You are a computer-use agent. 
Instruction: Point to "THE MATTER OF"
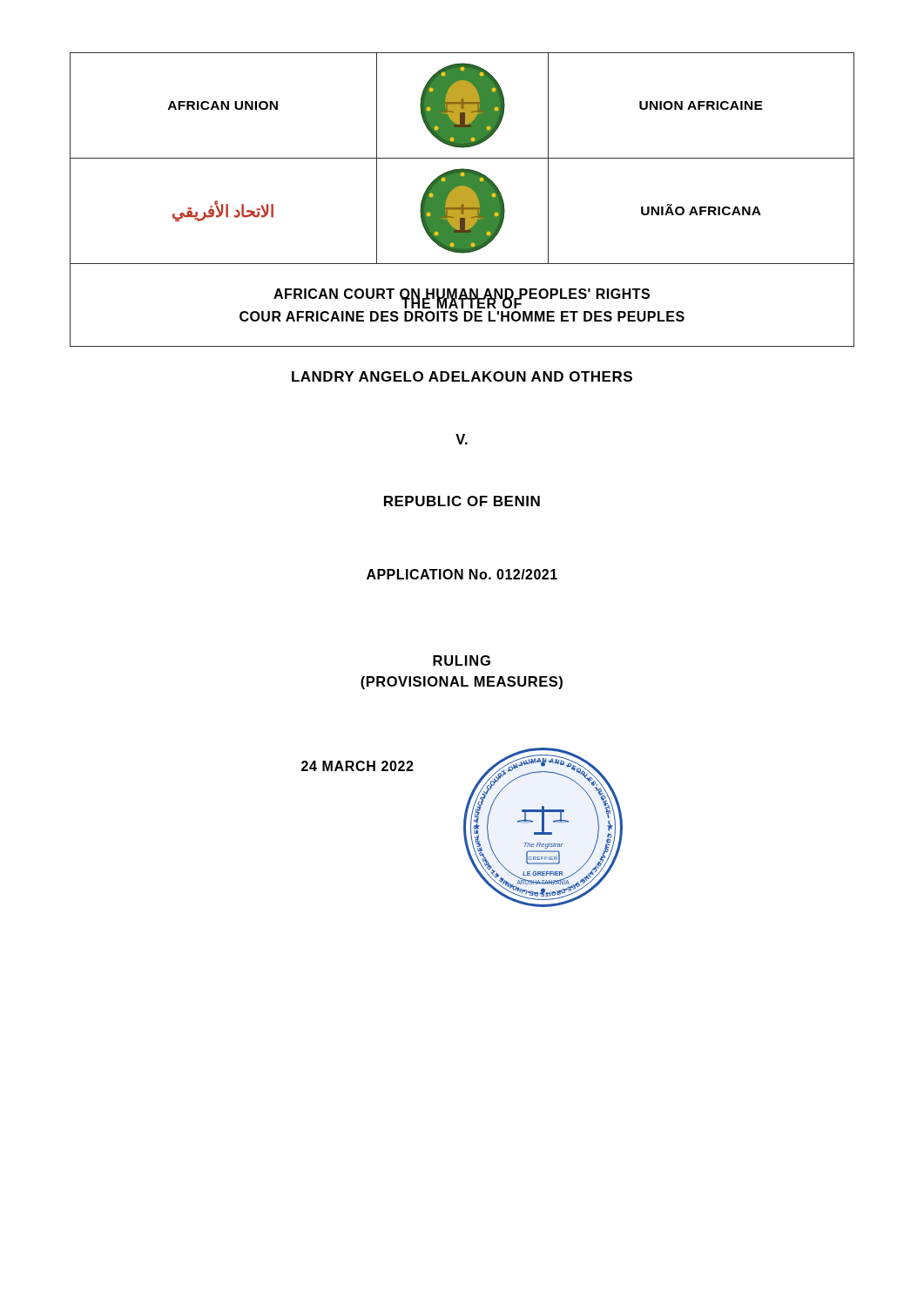(462, 304)
